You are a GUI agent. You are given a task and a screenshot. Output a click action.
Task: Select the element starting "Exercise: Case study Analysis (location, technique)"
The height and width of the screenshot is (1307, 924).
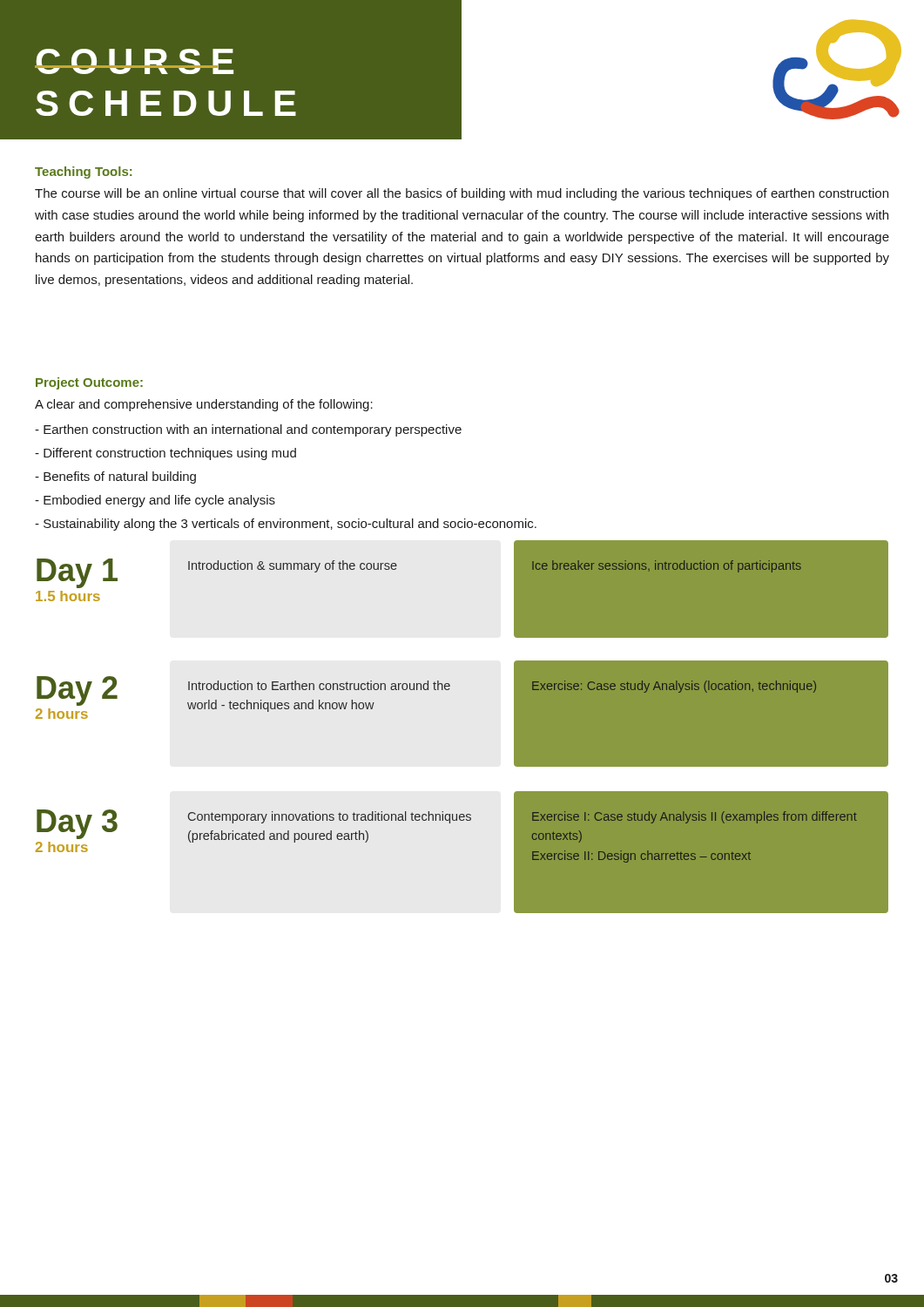(x=674, y=686)
